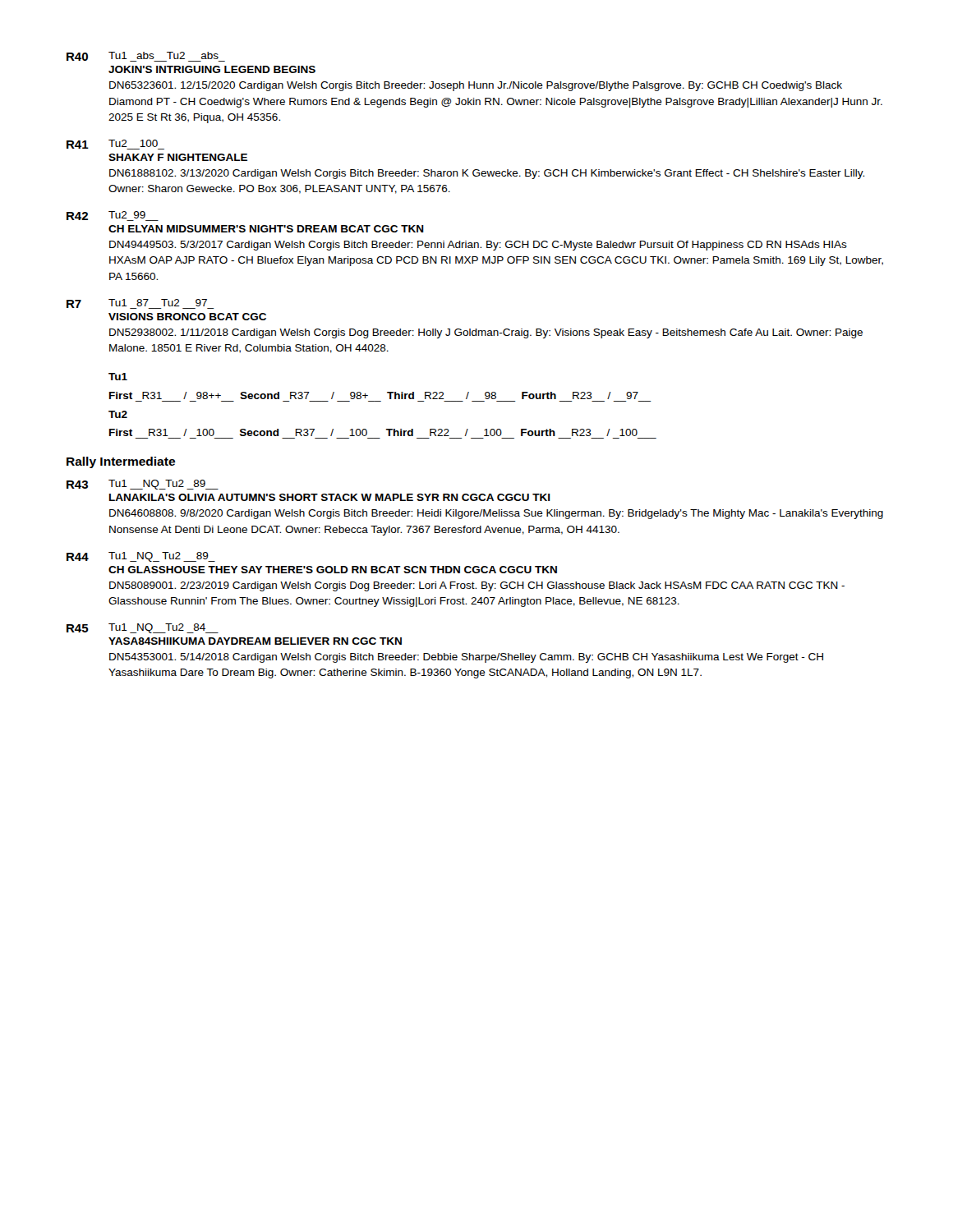Click the passage that begins "R43 Tu1 __NQ_Tu2 _89__ LANAKILA'S OLIVIA AUTUMN'S SHORT"
The width and height of the screenshot is (953, 1232).
[476, 508]
